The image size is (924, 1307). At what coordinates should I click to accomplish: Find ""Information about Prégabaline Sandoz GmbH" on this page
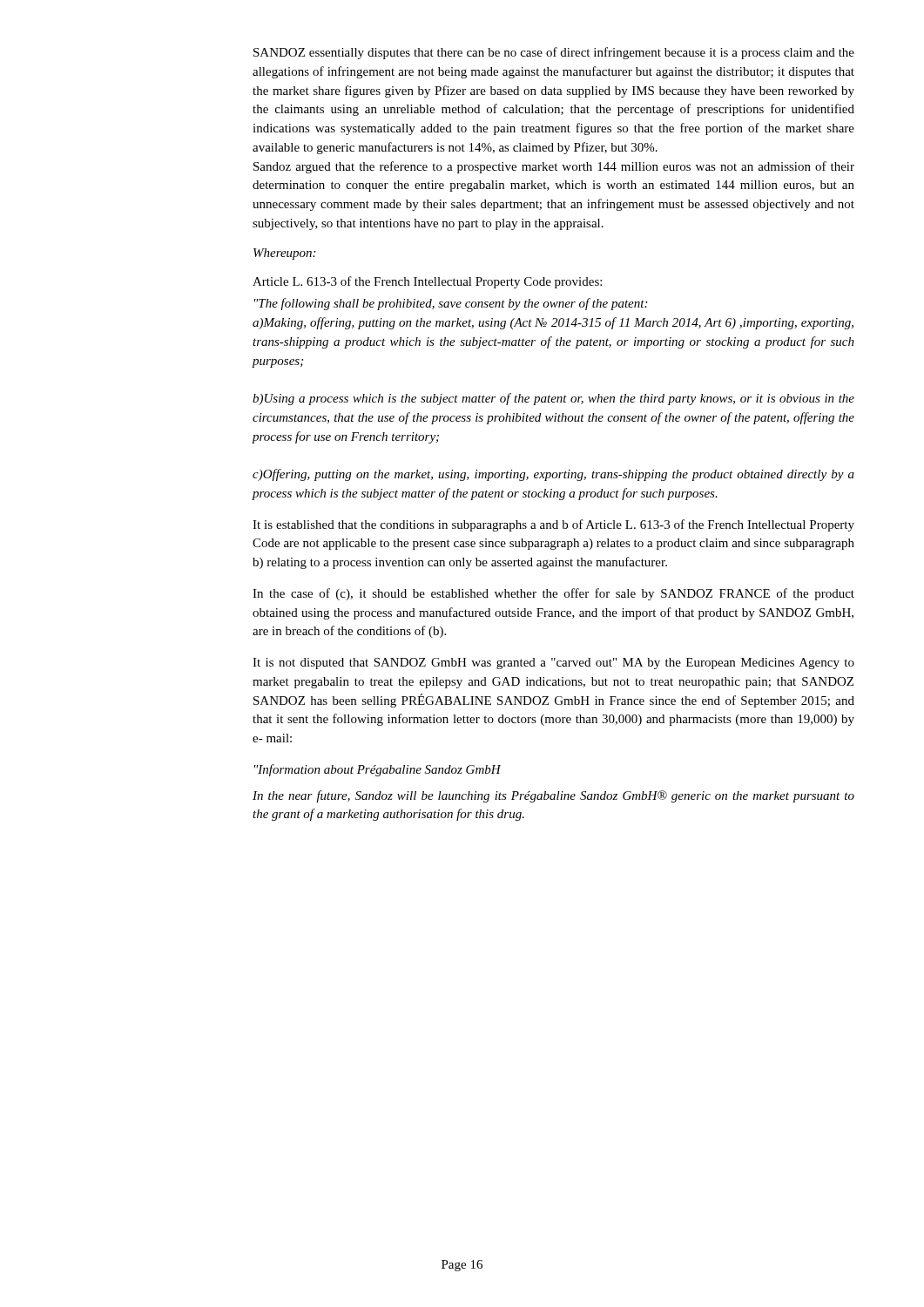tap(376, 769)
